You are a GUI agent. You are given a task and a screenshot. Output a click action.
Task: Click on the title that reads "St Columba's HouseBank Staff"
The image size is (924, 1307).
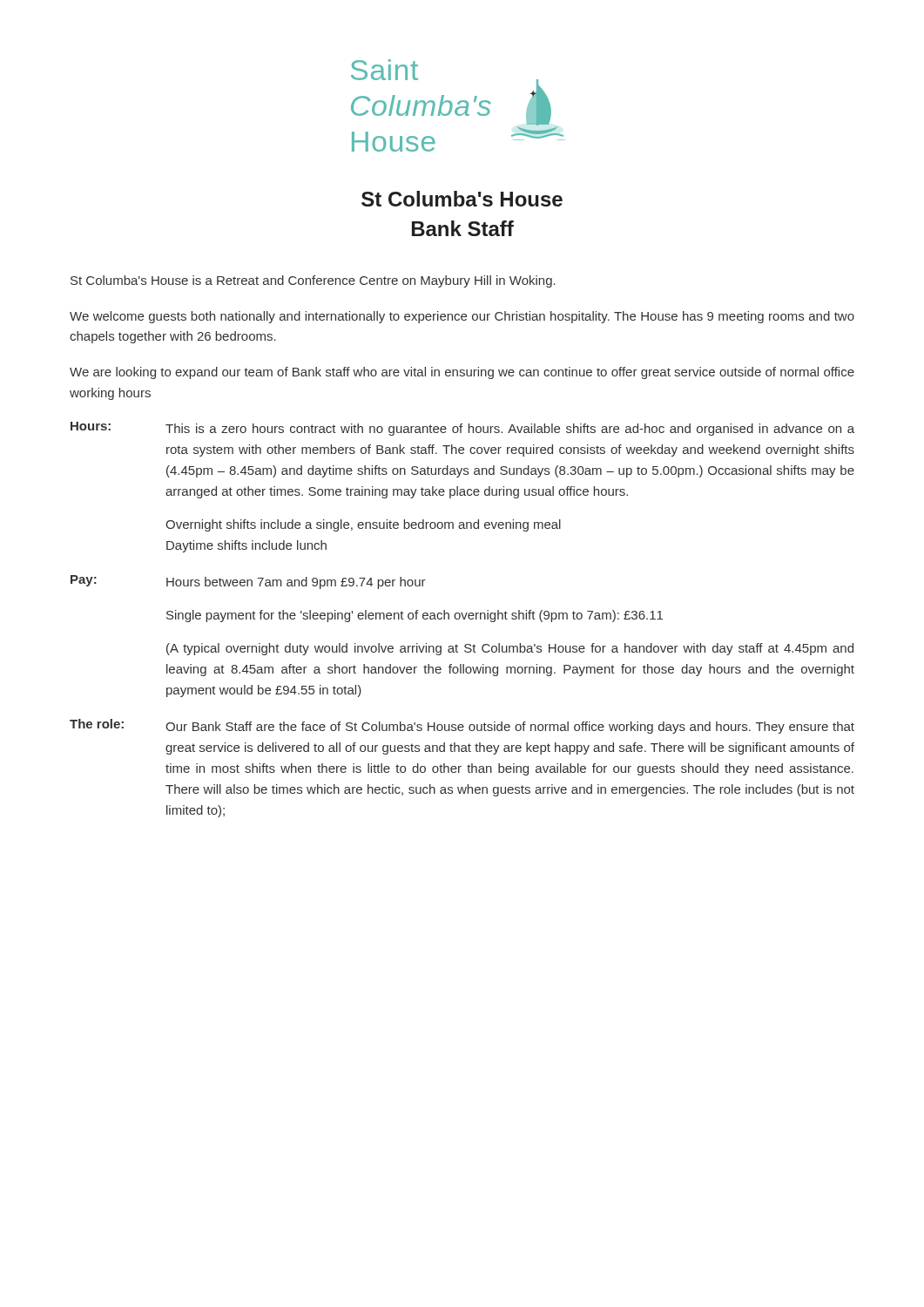(x=462, y=214)
